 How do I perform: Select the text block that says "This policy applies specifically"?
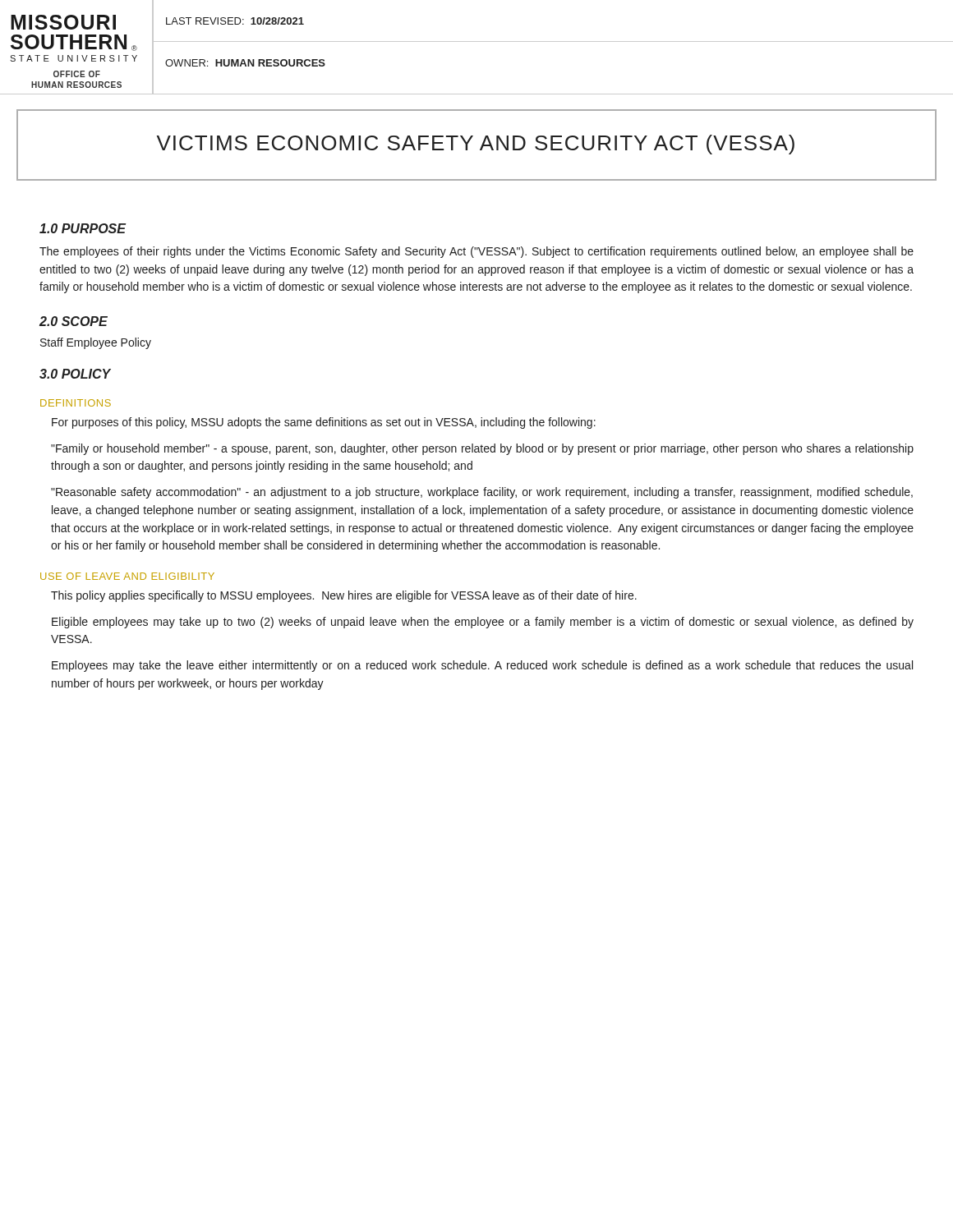tap(344, 595)
